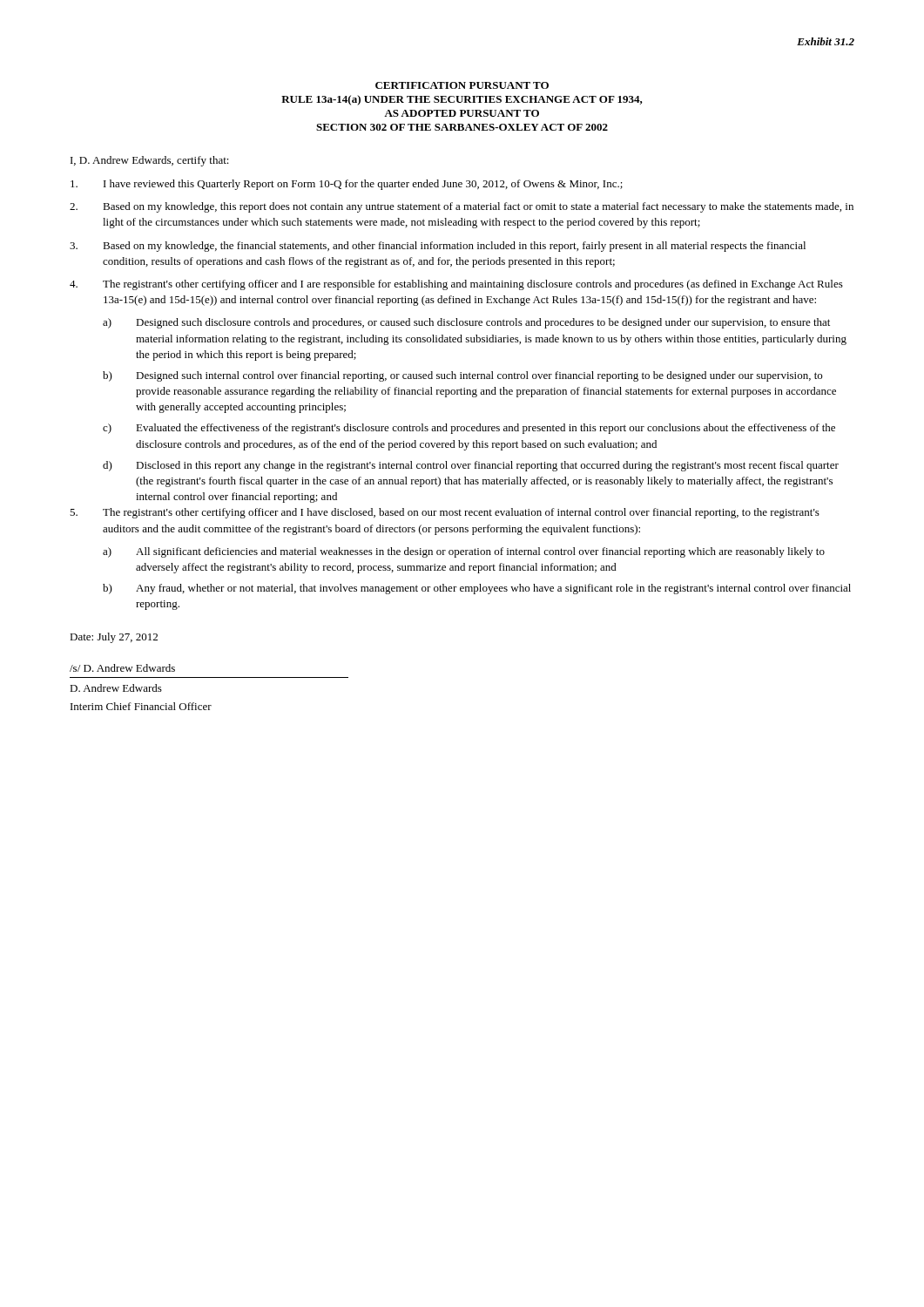
Task: Find the passage starting "I, D. Andrew Edwards, certify that:"
Action: [x=150, y=160]
